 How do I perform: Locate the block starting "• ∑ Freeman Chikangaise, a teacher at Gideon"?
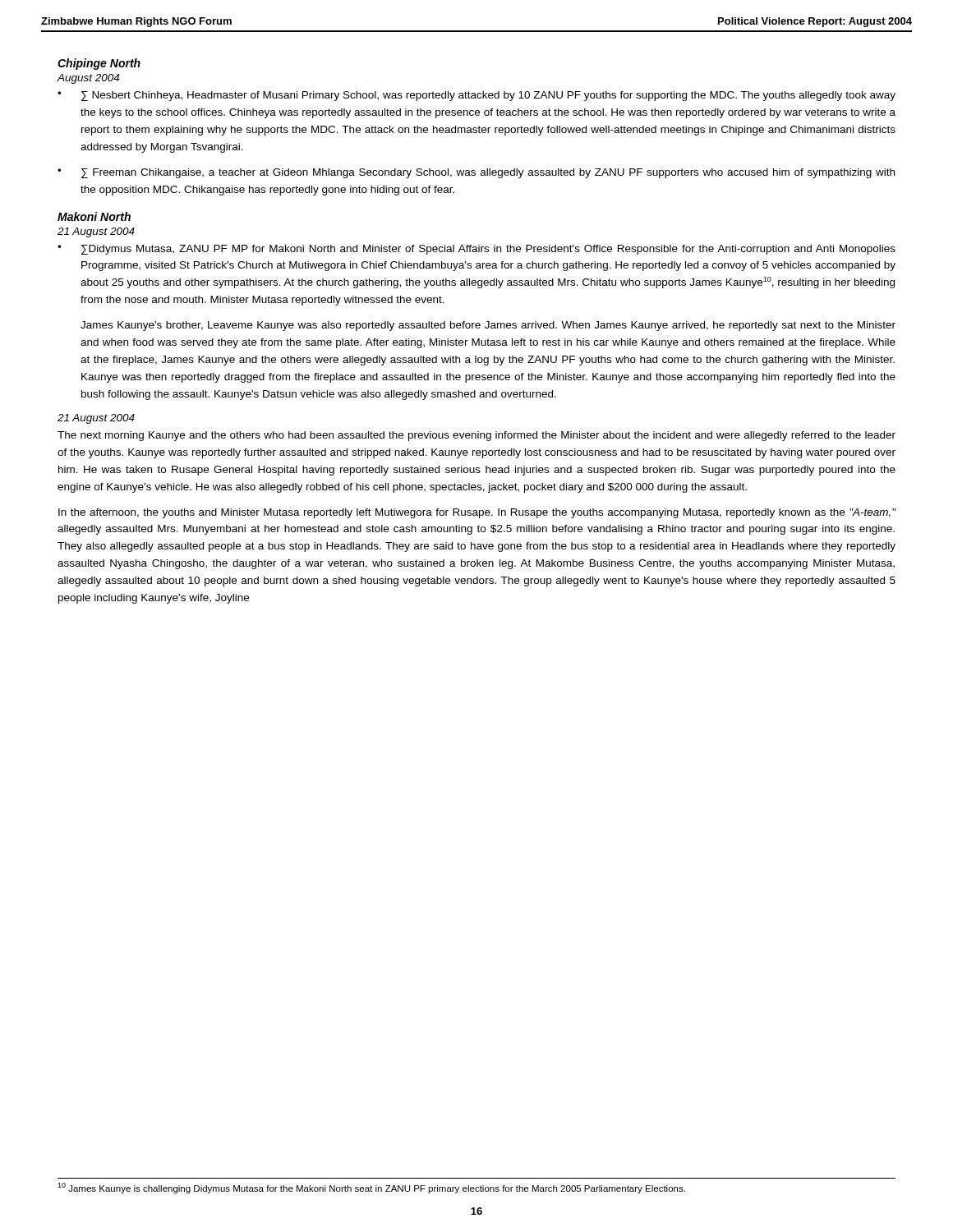point(476,181)
